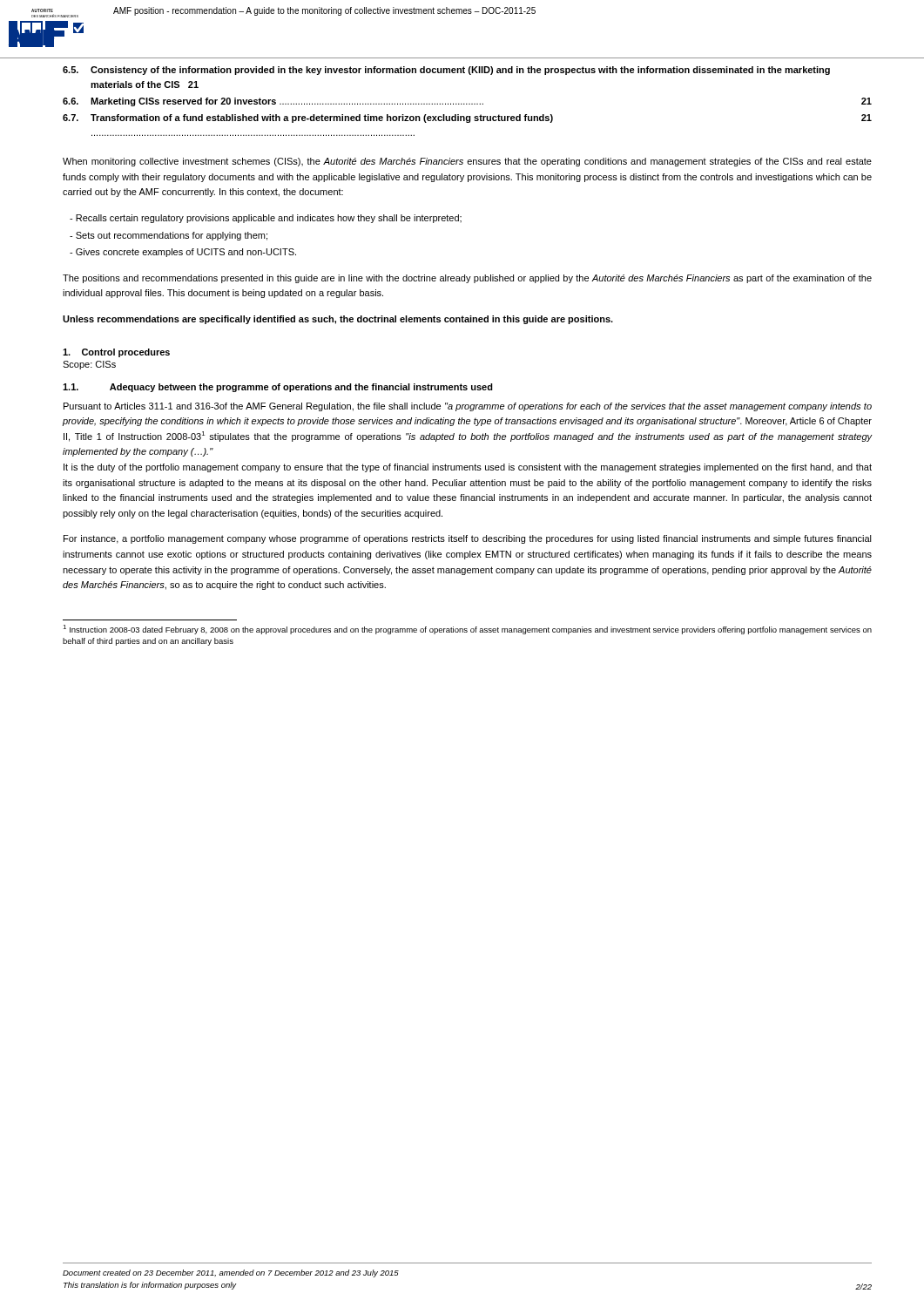Point to the element starting "When monitoring collective investment schemes (CISs),"
The image size is (924, 1307).
point(467,177)
